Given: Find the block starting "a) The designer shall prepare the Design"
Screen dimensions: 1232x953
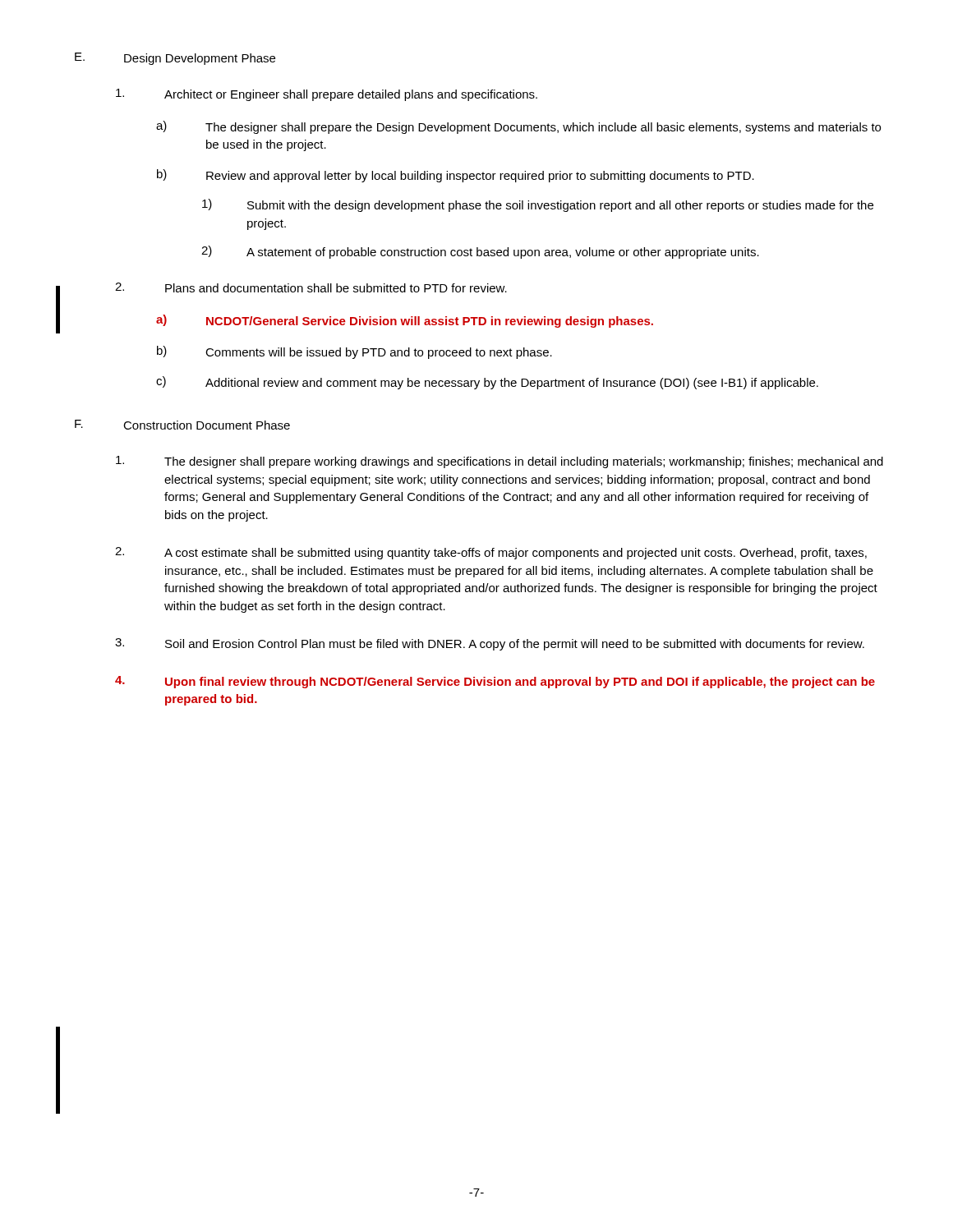Looking at the screenshot, I should pos(522,138).
